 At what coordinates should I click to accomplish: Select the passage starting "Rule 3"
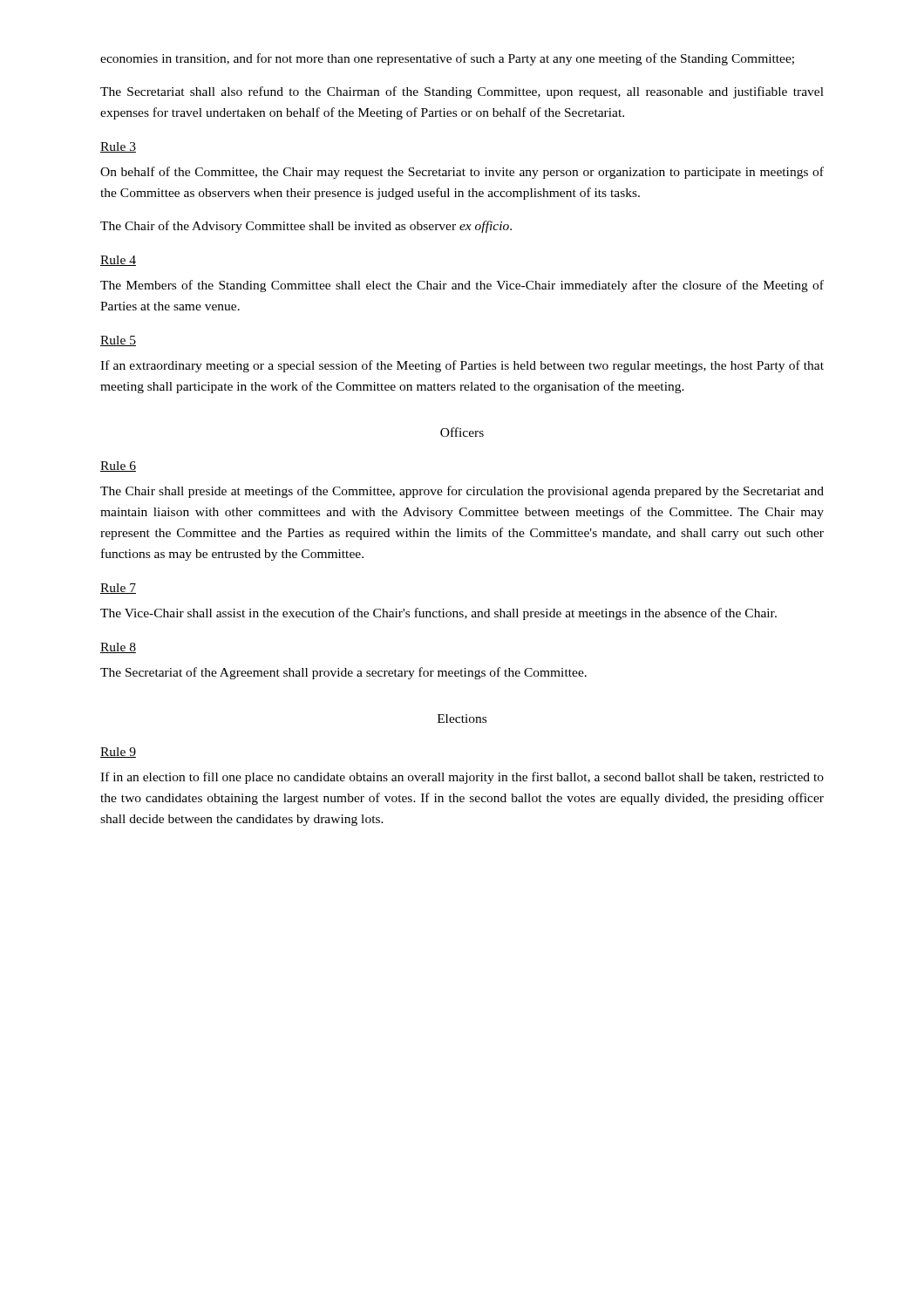tap(118, 146)
